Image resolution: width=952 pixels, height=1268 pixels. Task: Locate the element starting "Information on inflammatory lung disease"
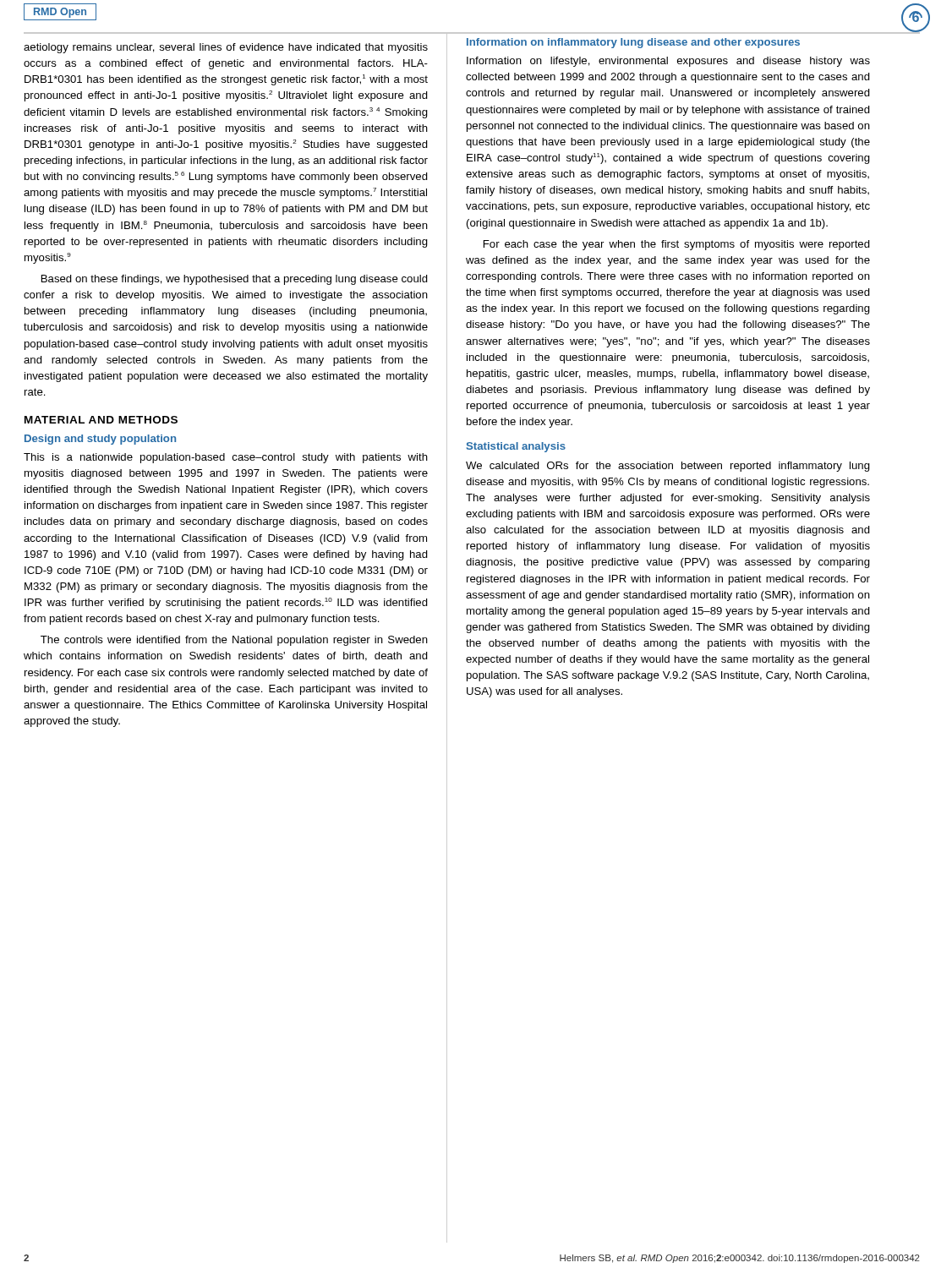point(668,42)
